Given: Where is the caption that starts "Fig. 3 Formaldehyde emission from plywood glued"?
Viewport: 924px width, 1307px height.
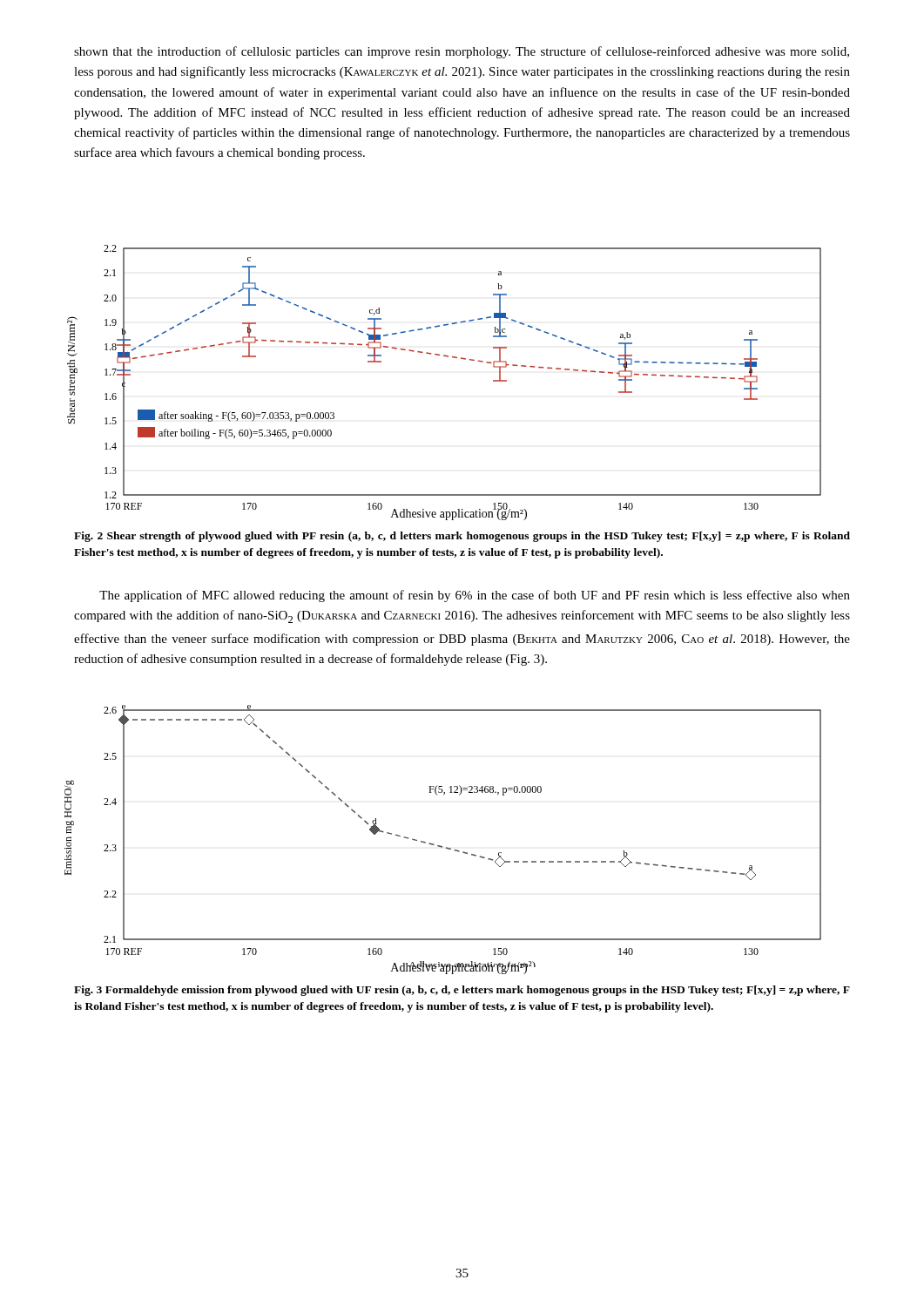Looking at the screenshot, I should pyautogui.click(x=462, y=998).
